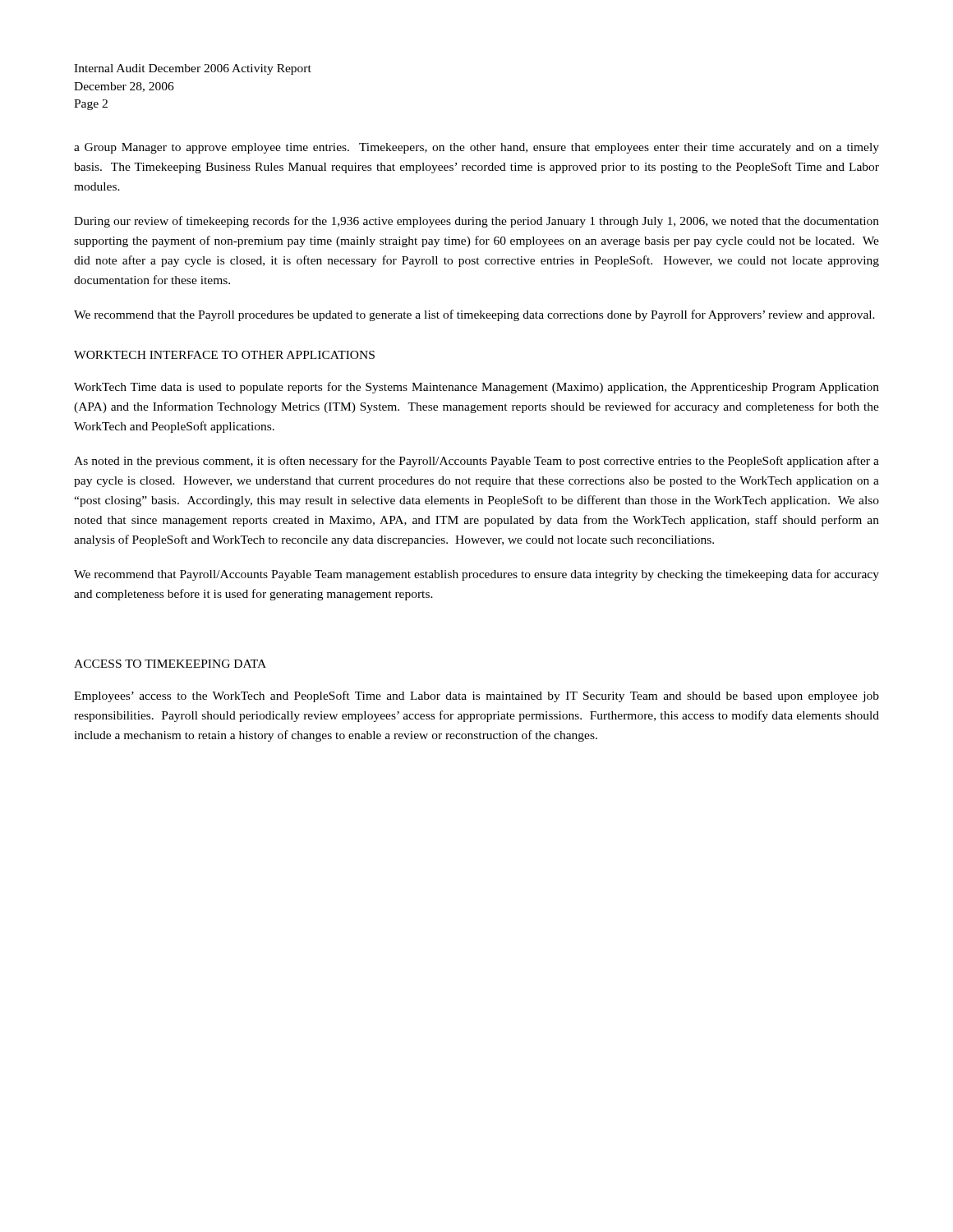Select the text block containing "During our review"
The height and width of the screenshot is (1232, 953).
[x=476, y=250]
